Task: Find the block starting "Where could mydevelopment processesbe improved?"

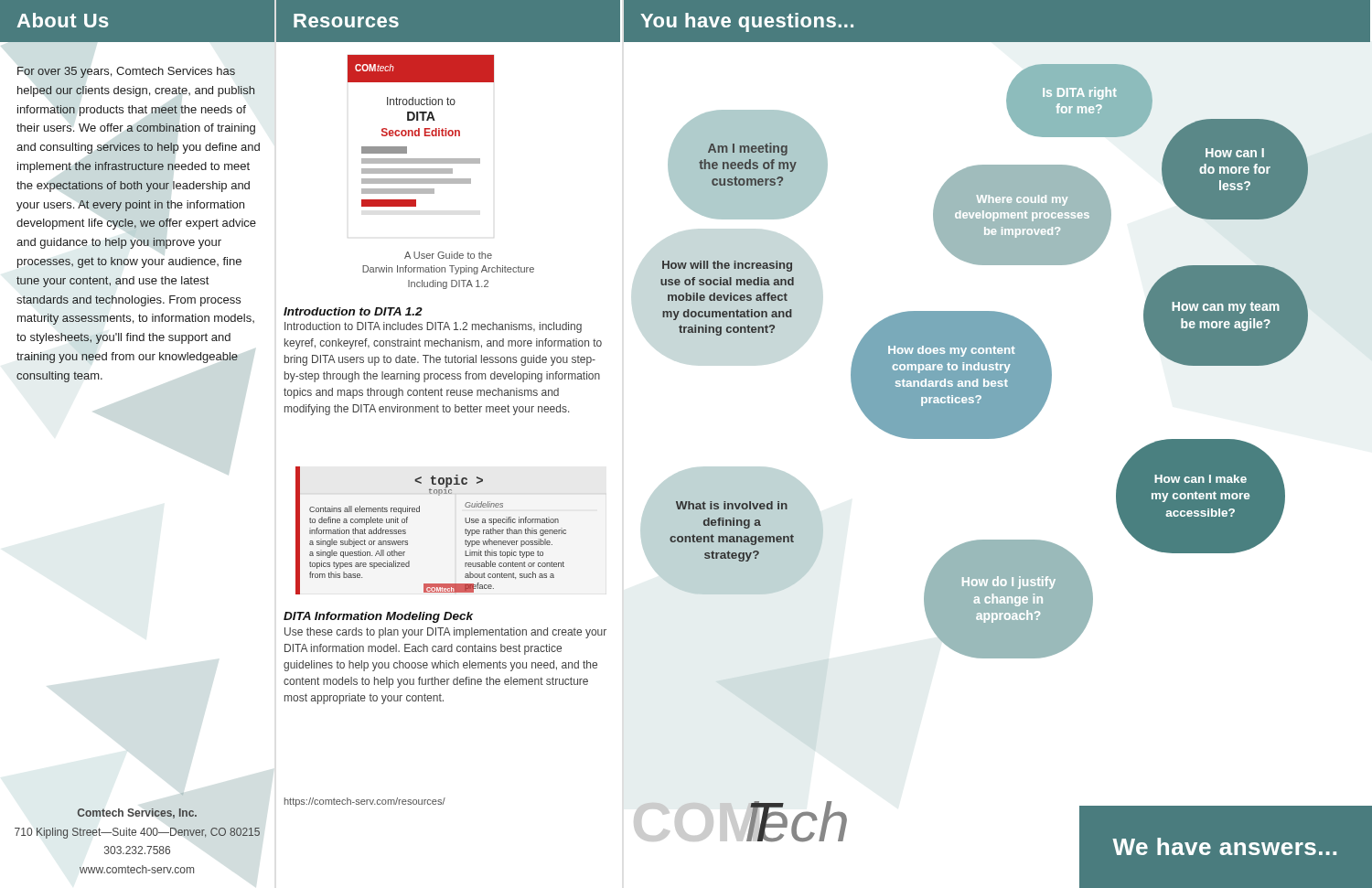Action: (x=1022, y=215)
